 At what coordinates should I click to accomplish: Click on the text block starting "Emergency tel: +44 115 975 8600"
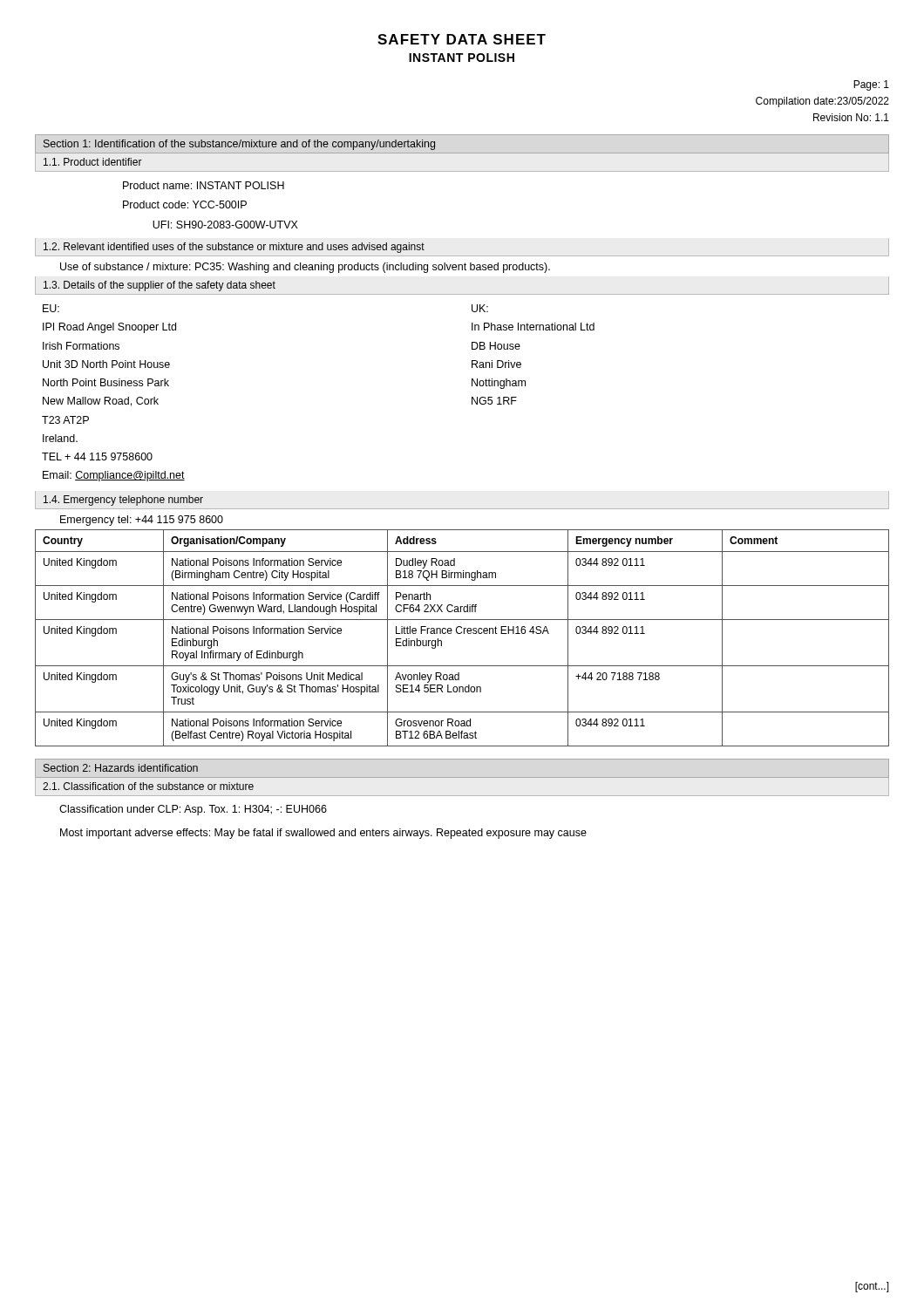point(141,519)
